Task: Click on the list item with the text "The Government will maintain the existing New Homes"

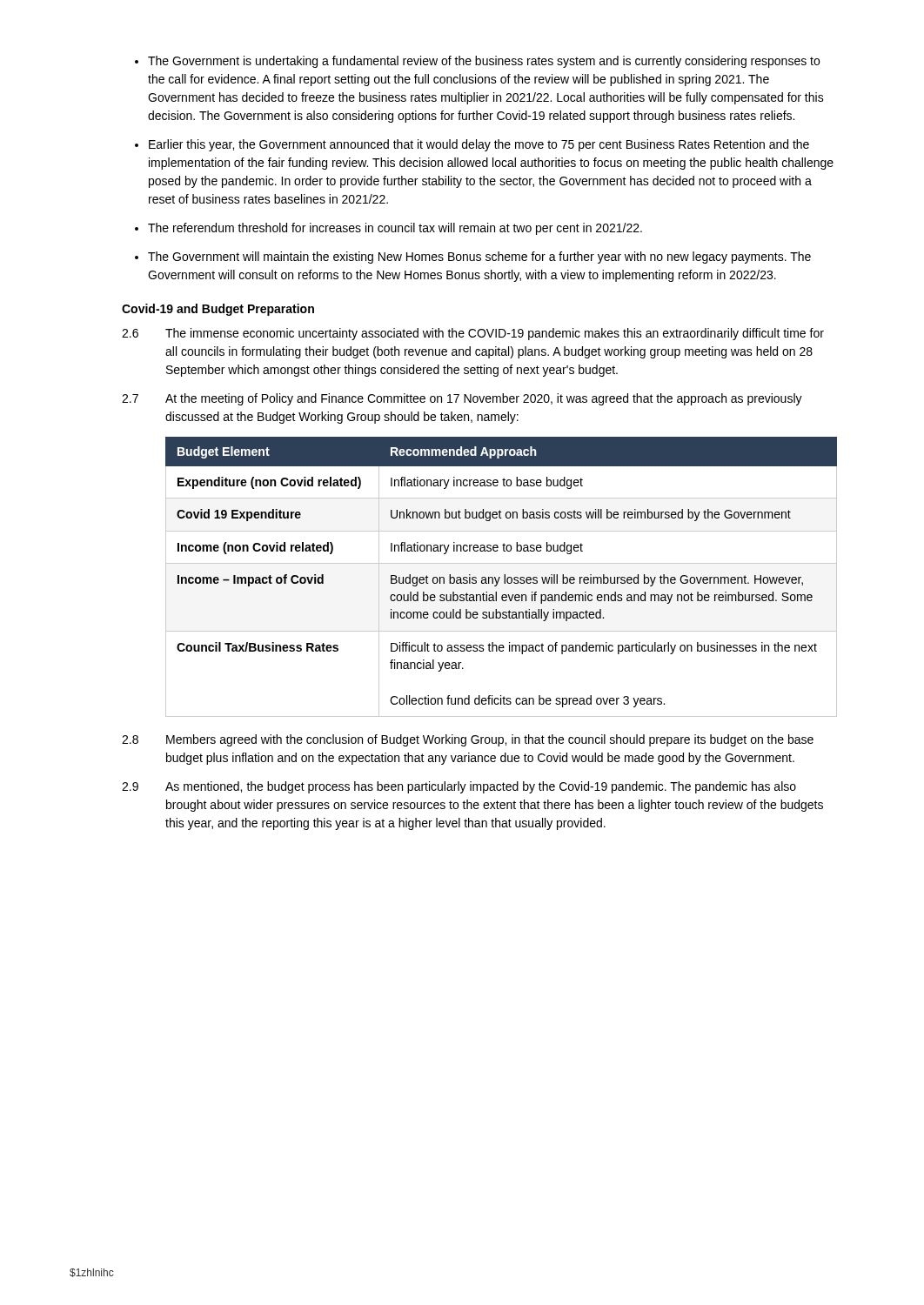Action: coord(480,266)
